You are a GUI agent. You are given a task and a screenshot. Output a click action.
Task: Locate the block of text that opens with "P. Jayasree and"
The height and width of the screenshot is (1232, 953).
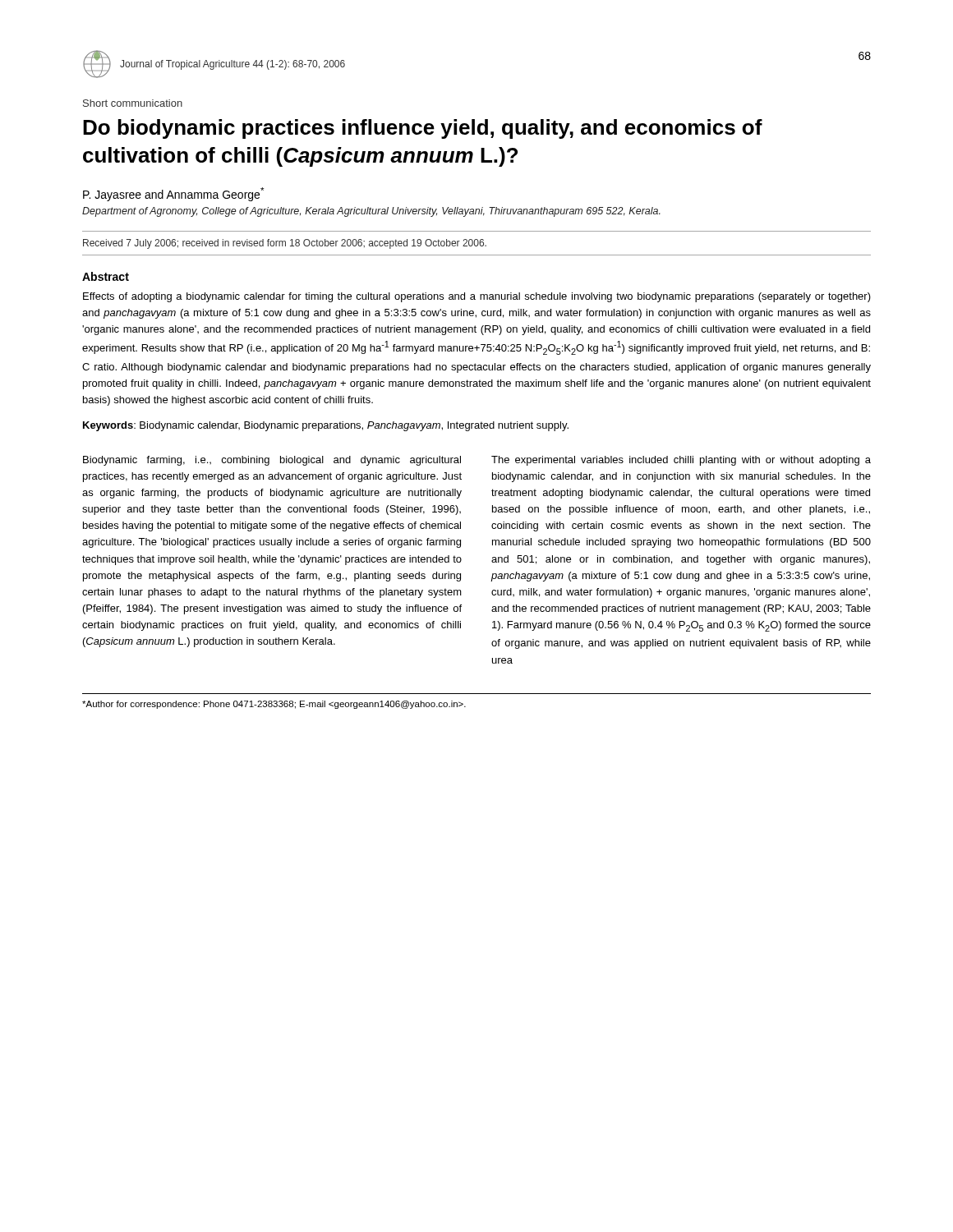pyautogui.click(x=173, y=192)
